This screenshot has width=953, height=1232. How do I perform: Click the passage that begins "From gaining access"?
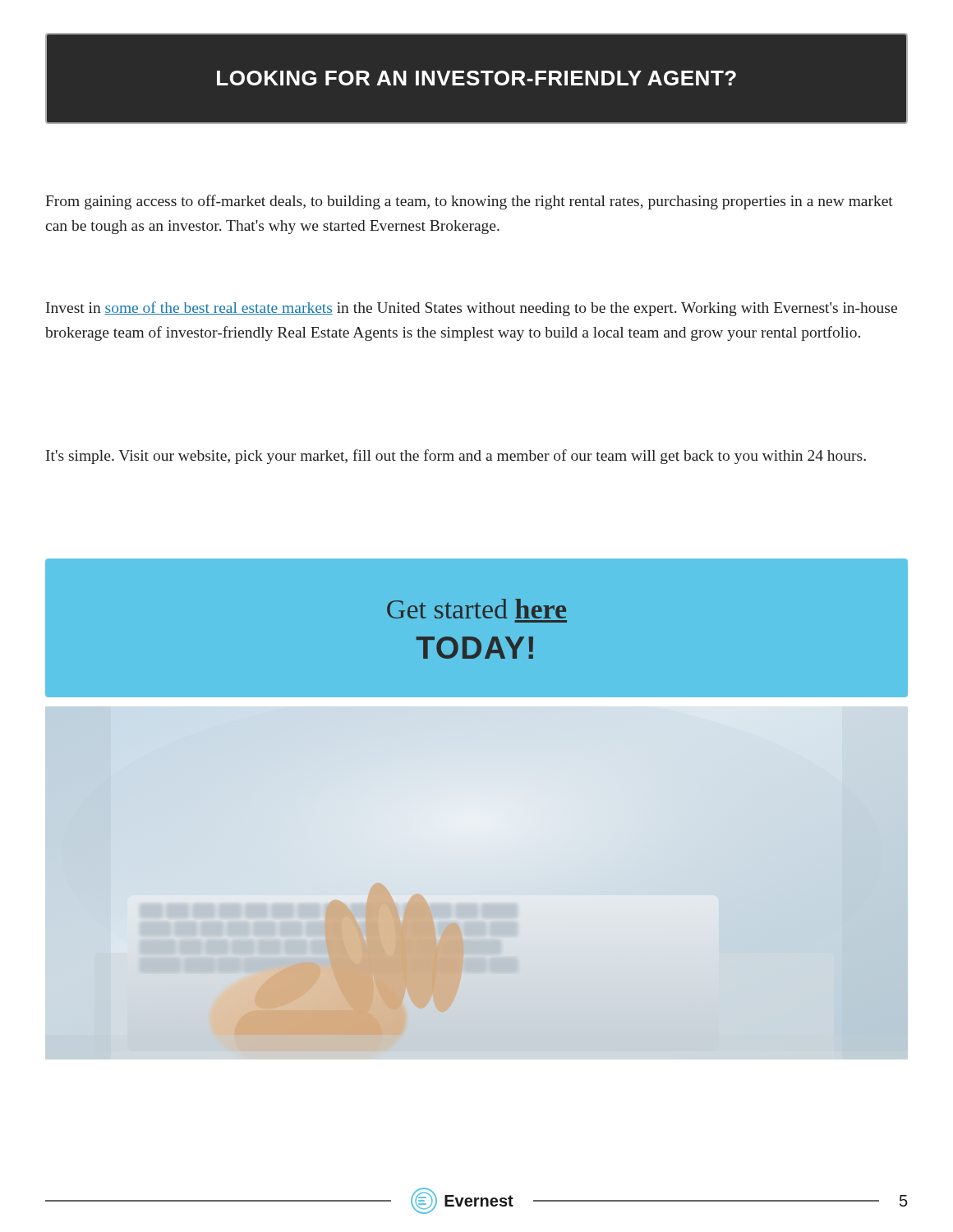476,214
